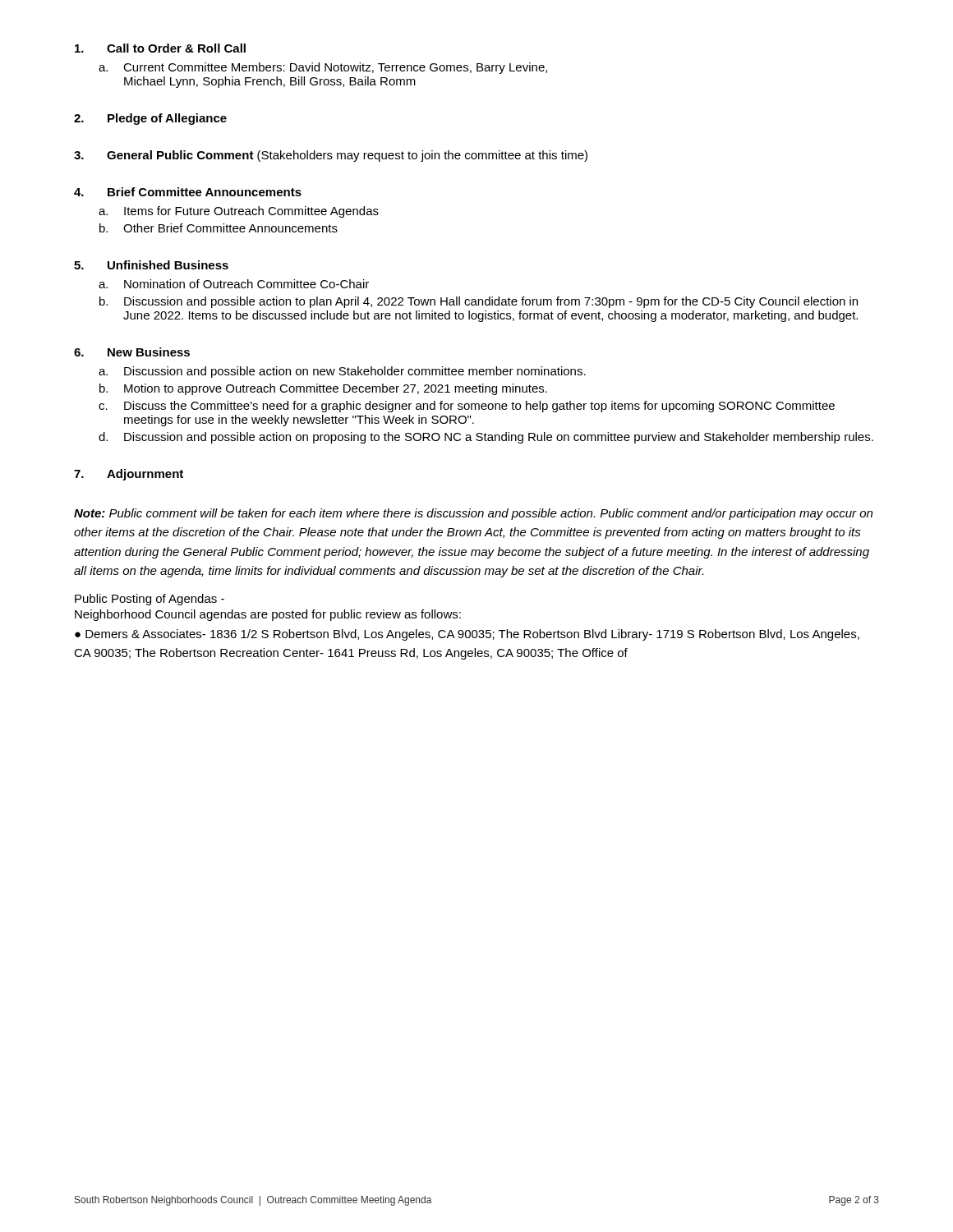
Task: Click the passage that begins "b. Discussion and possible action to plan"
Action: coord(476,308)
